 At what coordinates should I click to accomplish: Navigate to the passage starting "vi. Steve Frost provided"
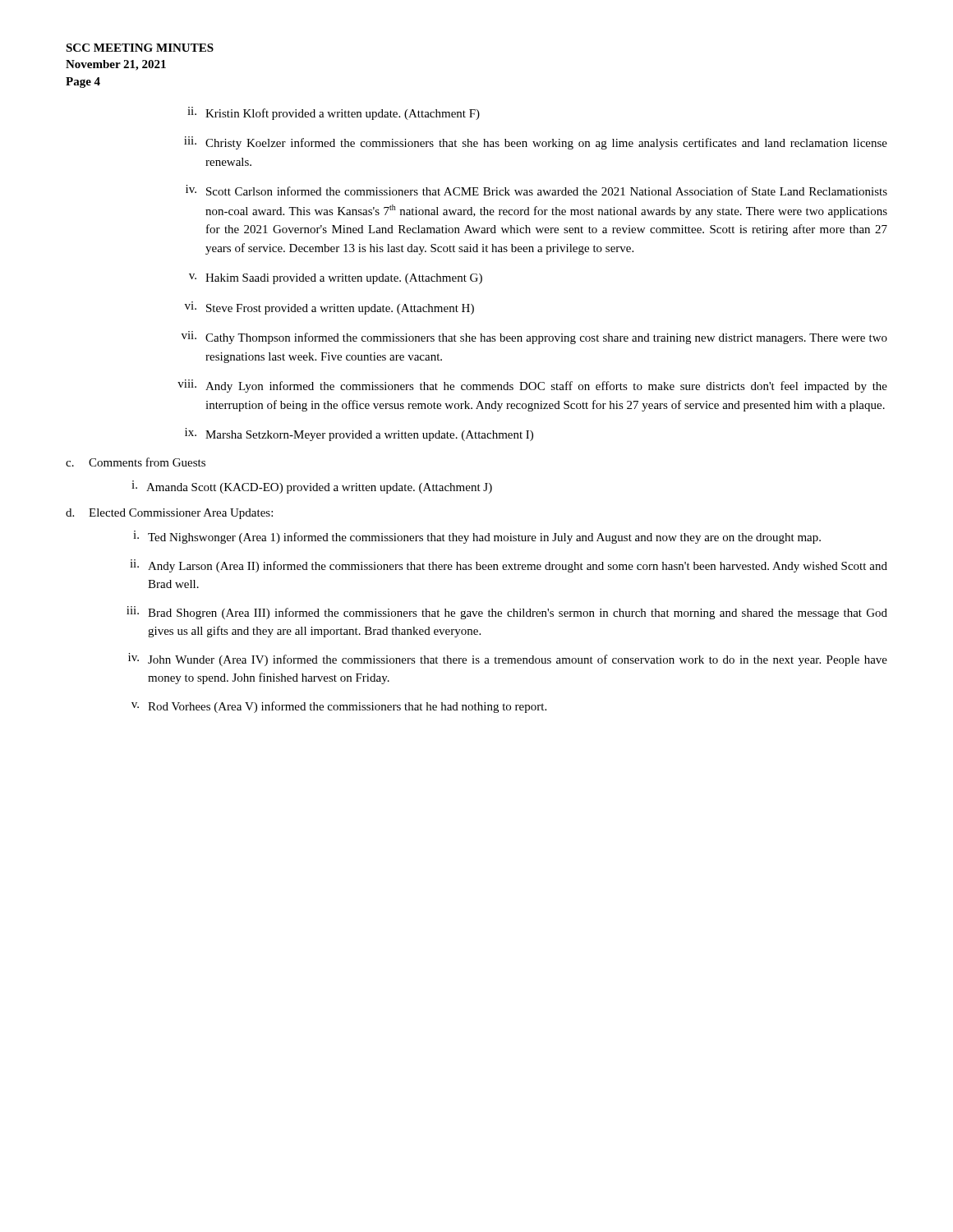329,308
